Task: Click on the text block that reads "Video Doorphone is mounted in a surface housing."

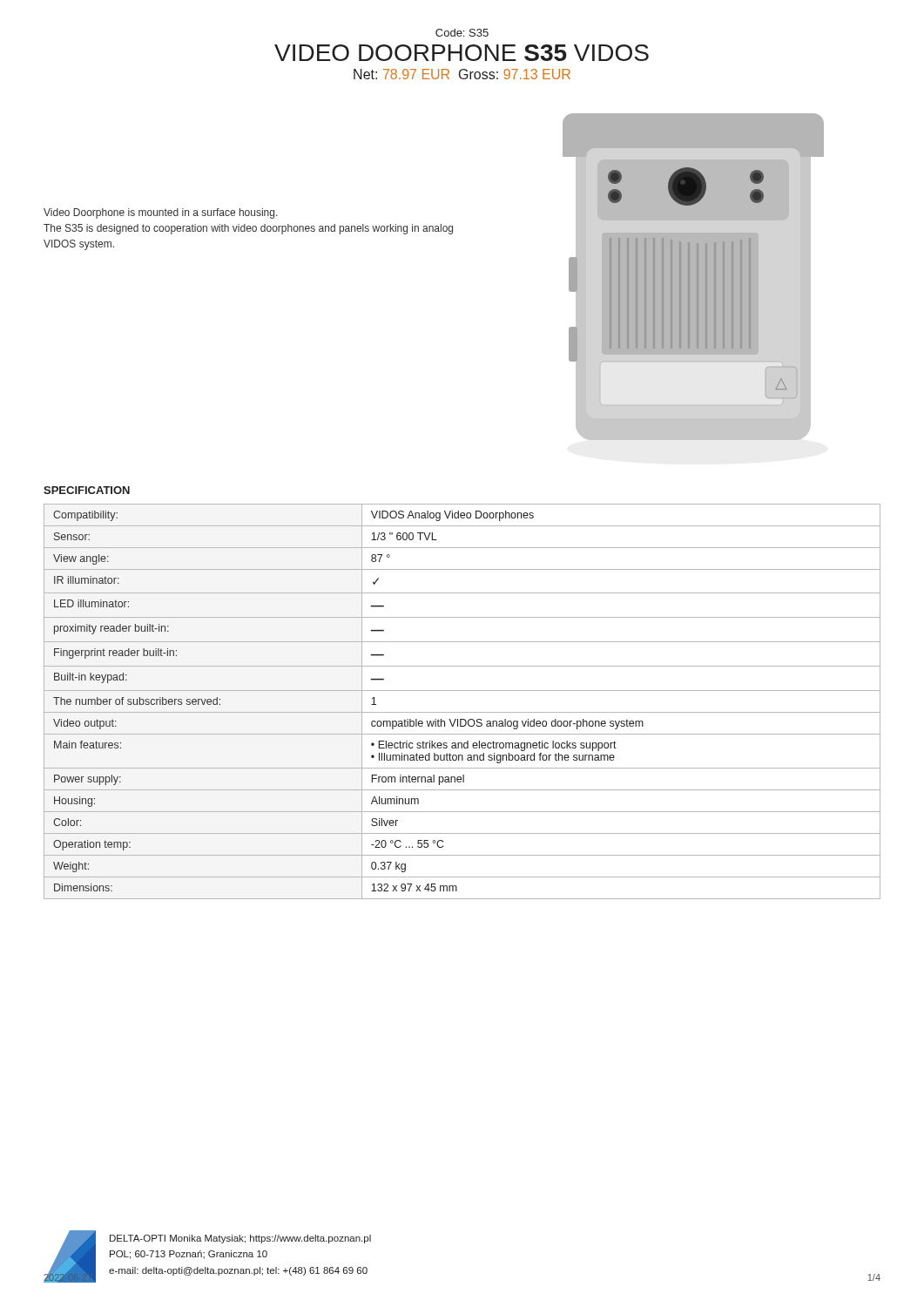Action: (249, 228)
